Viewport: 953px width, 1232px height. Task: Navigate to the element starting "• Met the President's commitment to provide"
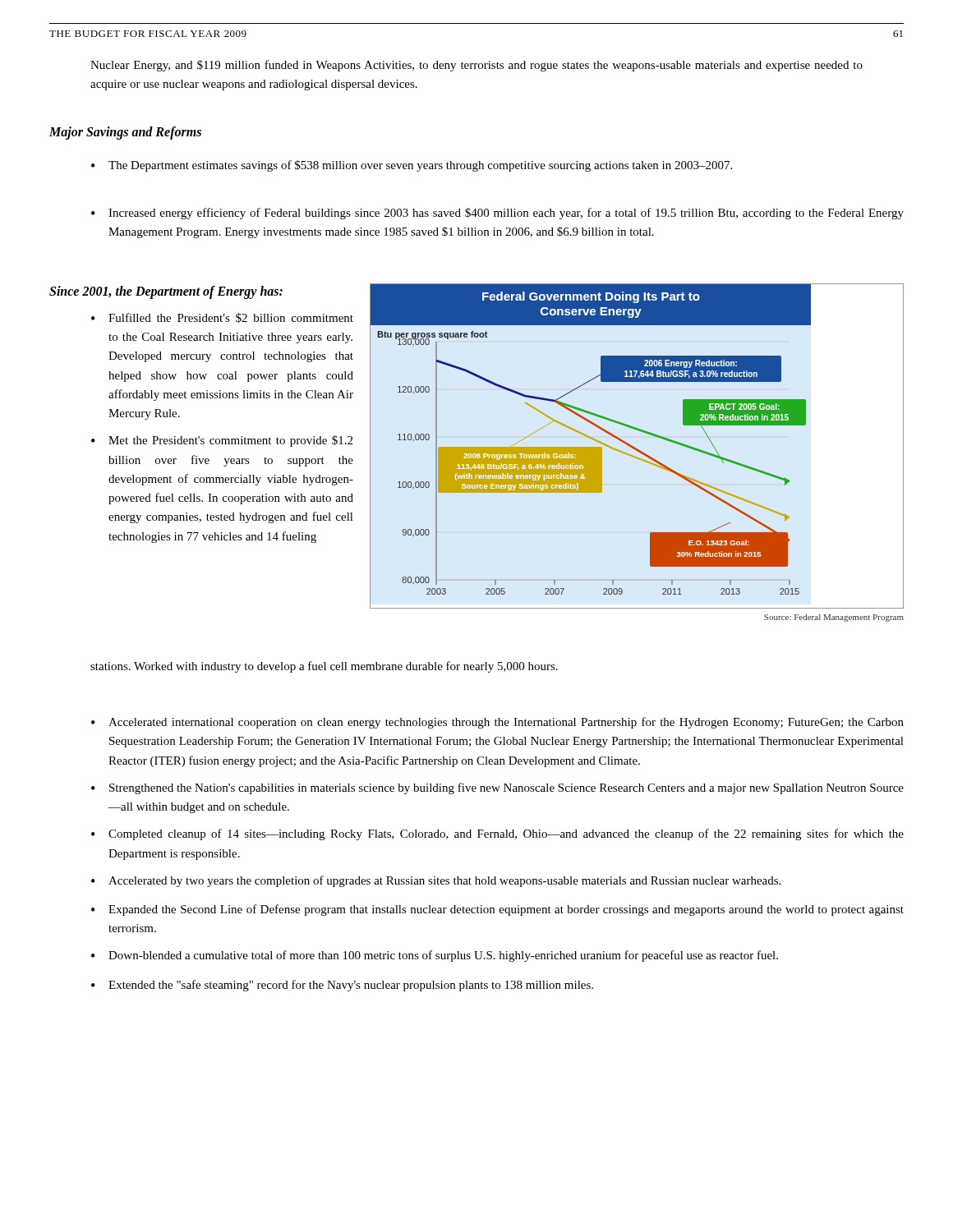pos(222,489)
